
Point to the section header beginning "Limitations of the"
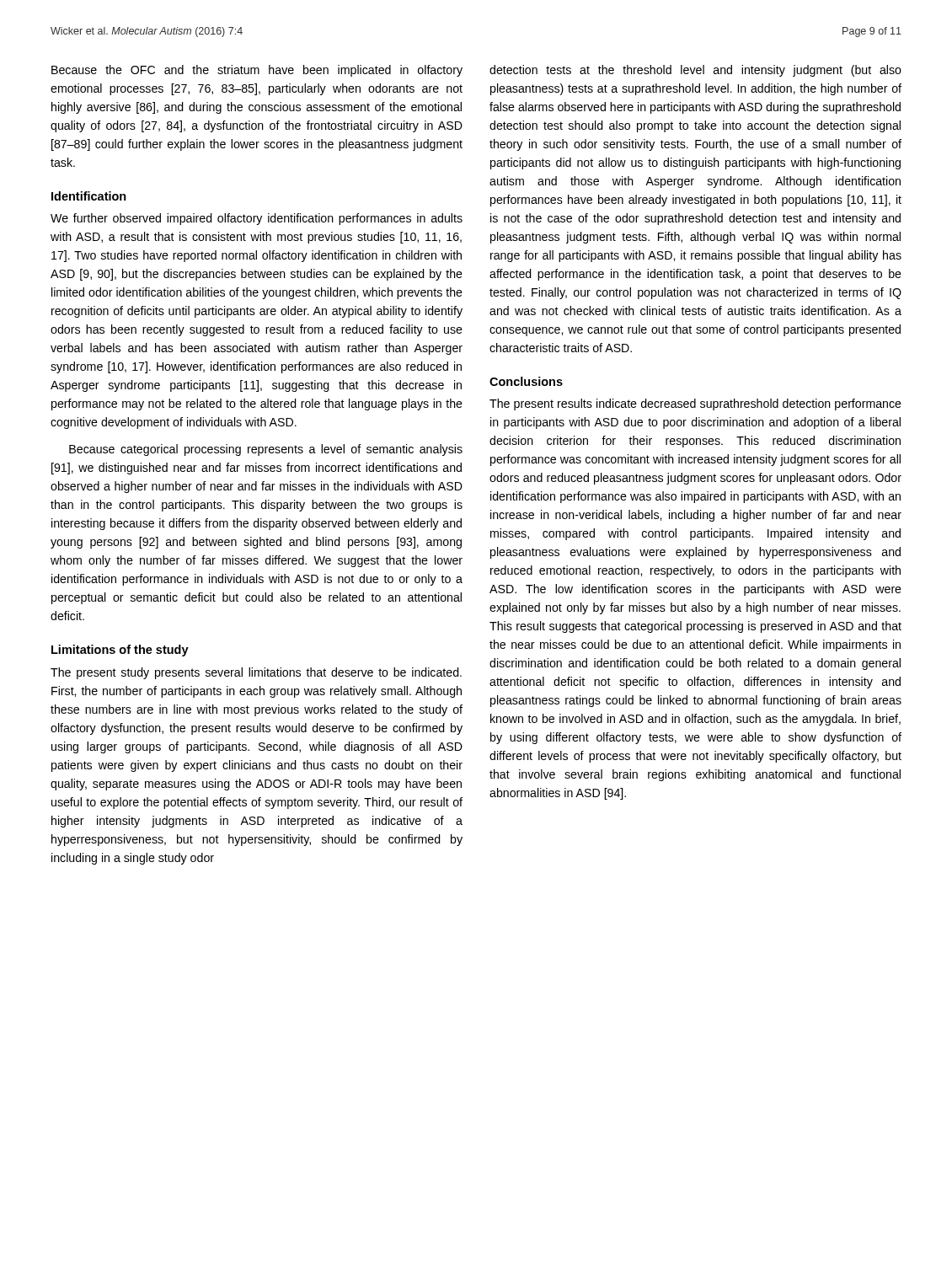click(x=119, y=650)
